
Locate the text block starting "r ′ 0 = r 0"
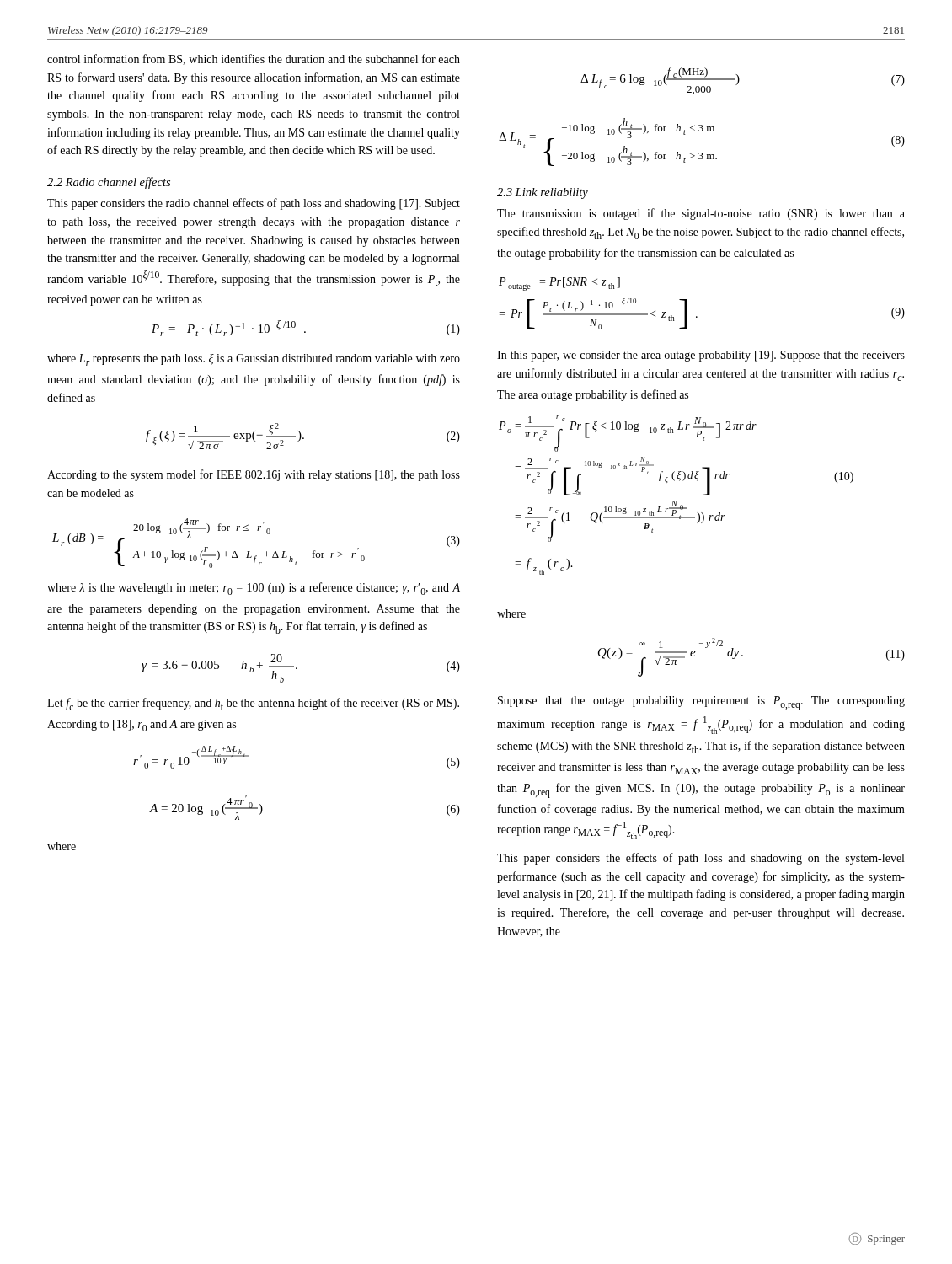[254, 763]
